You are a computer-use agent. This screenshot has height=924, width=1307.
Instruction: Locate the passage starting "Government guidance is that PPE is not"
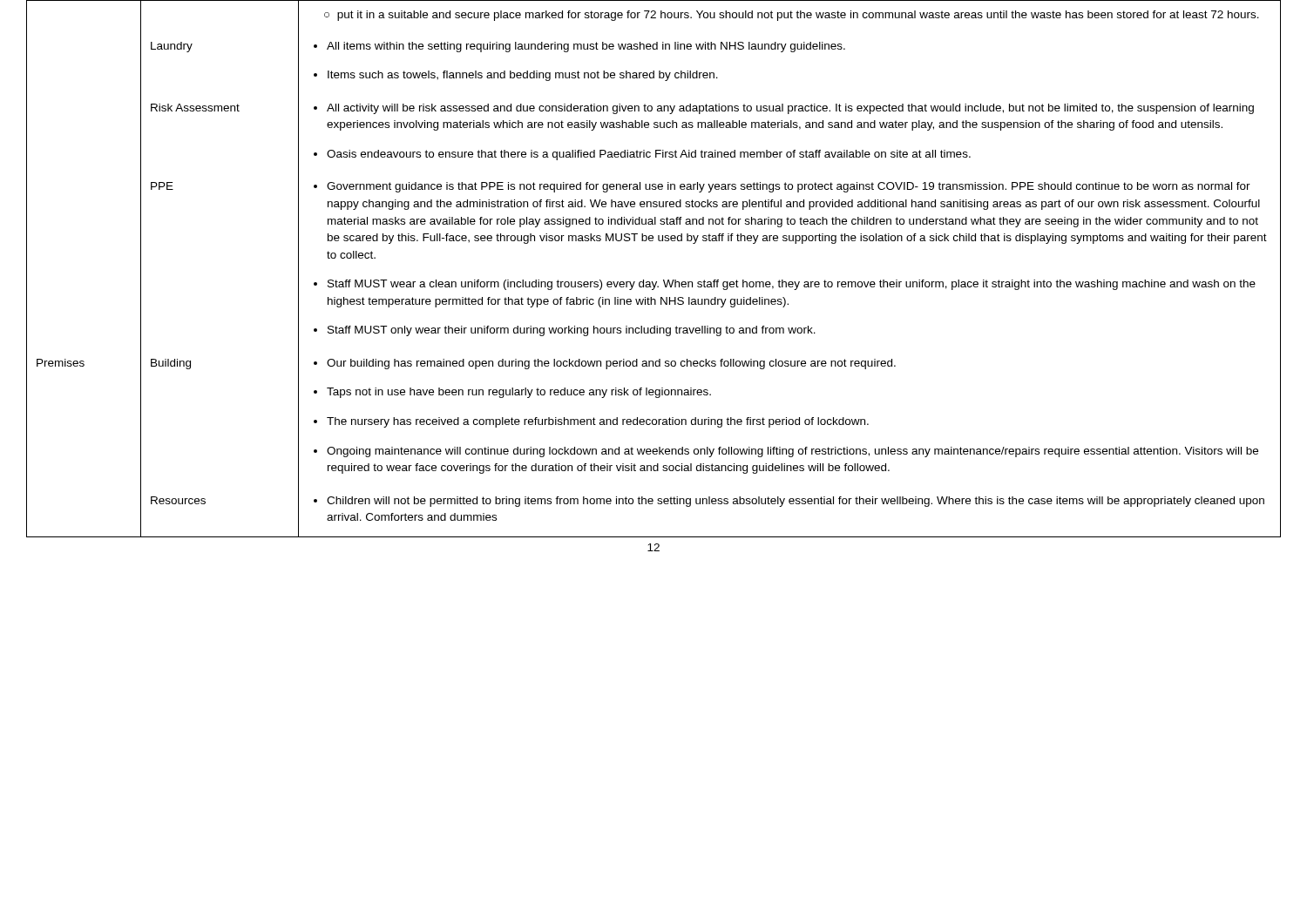tap(797, 220)
